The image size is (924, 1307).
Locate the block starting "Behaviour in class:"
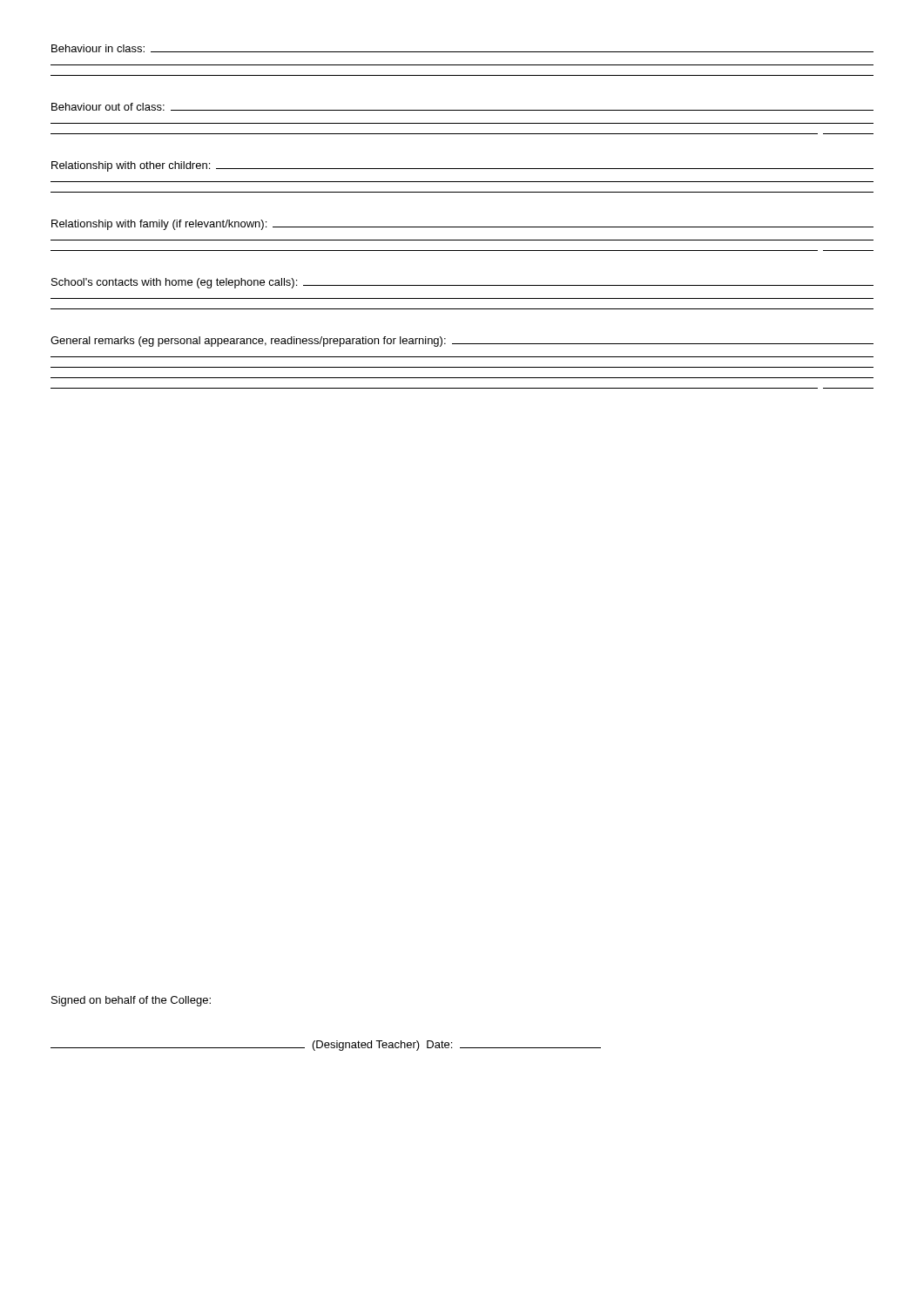462,59
